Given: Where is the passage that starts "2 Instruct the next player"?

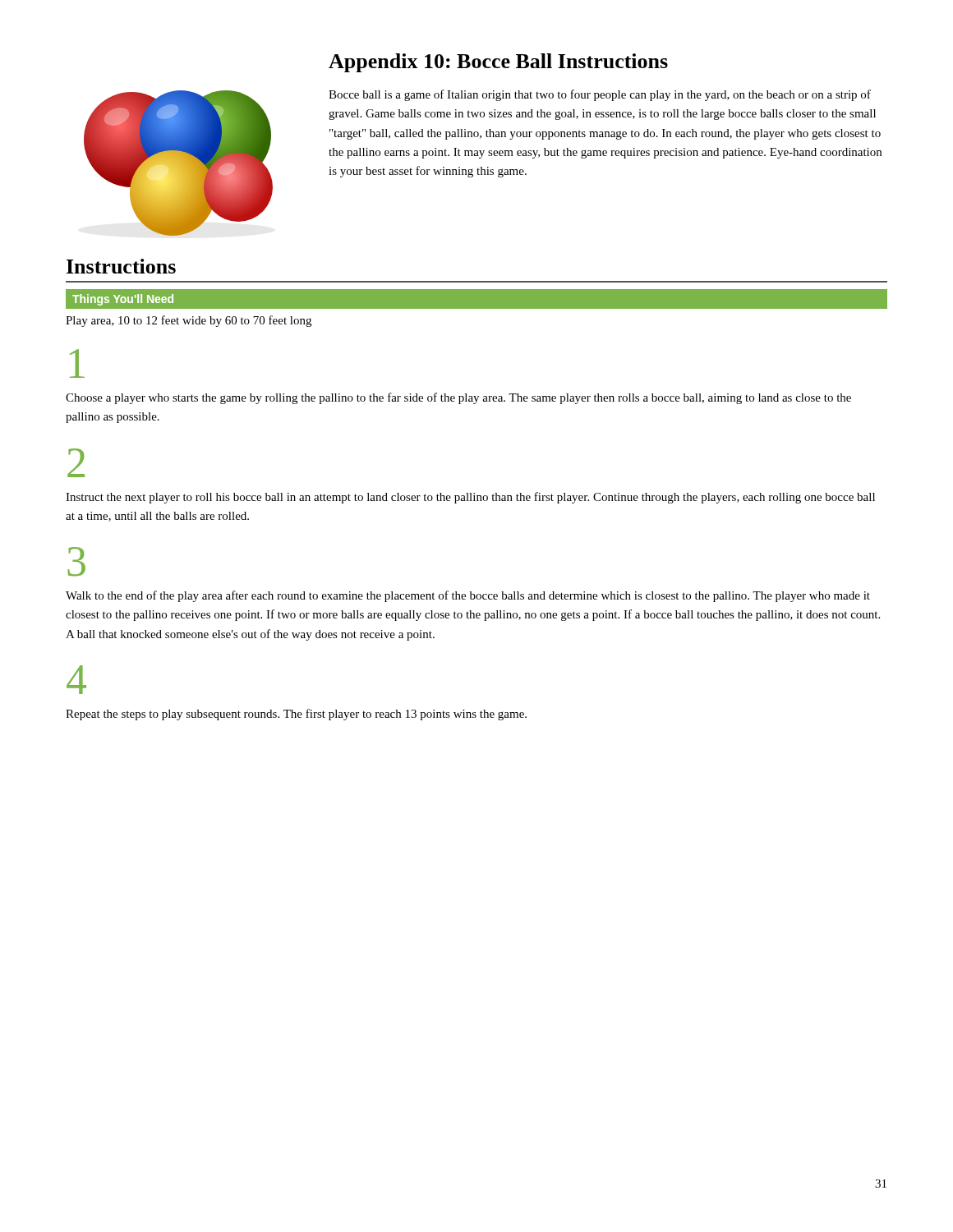Looking at the screenshot, I should click(476, 484).
